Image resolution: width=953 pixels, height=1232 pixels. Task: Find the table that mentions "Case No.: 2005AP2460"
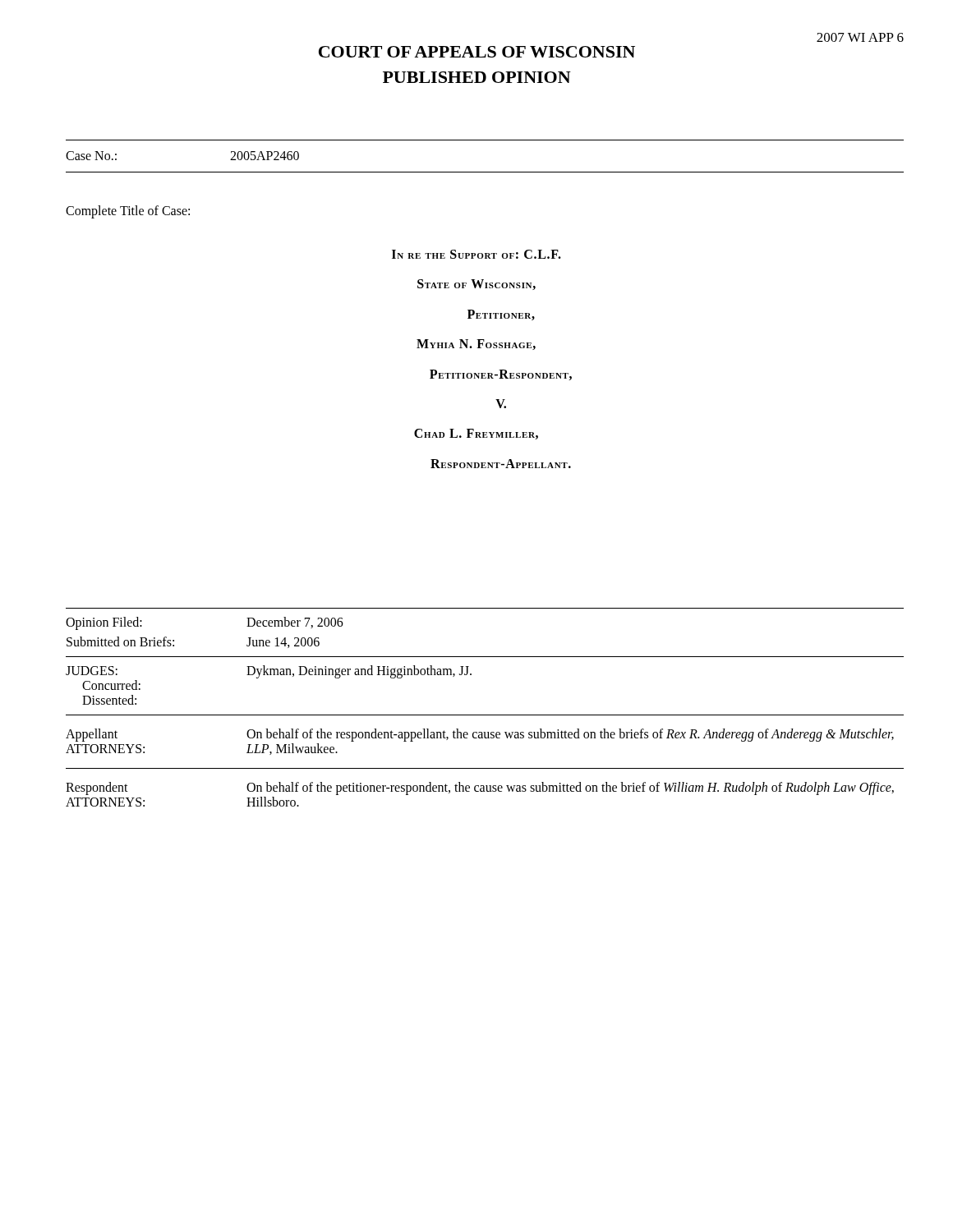click(485, 156)
